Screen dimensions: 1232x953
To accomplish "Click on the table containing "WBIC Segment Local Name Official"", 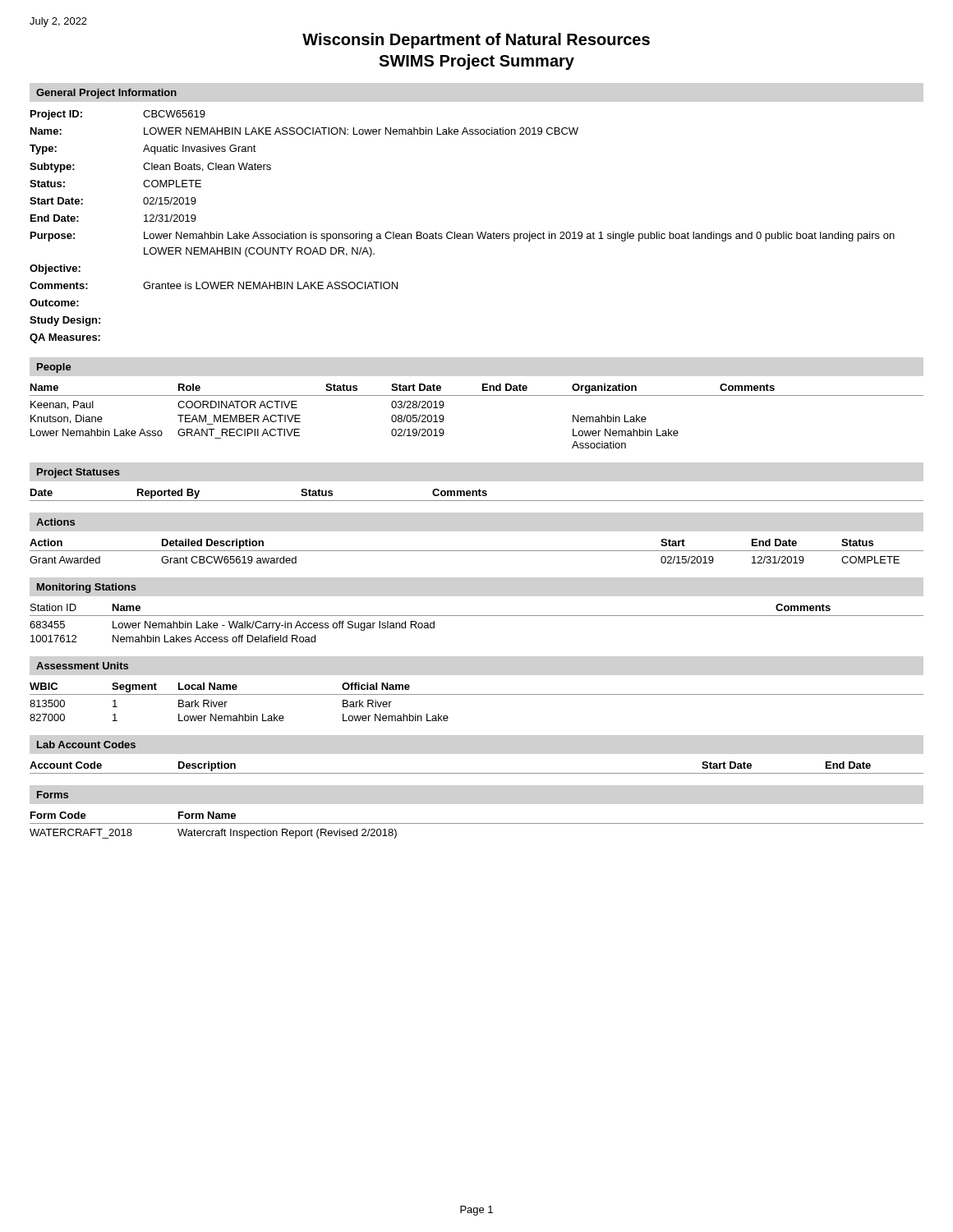I will coord(476,702).
